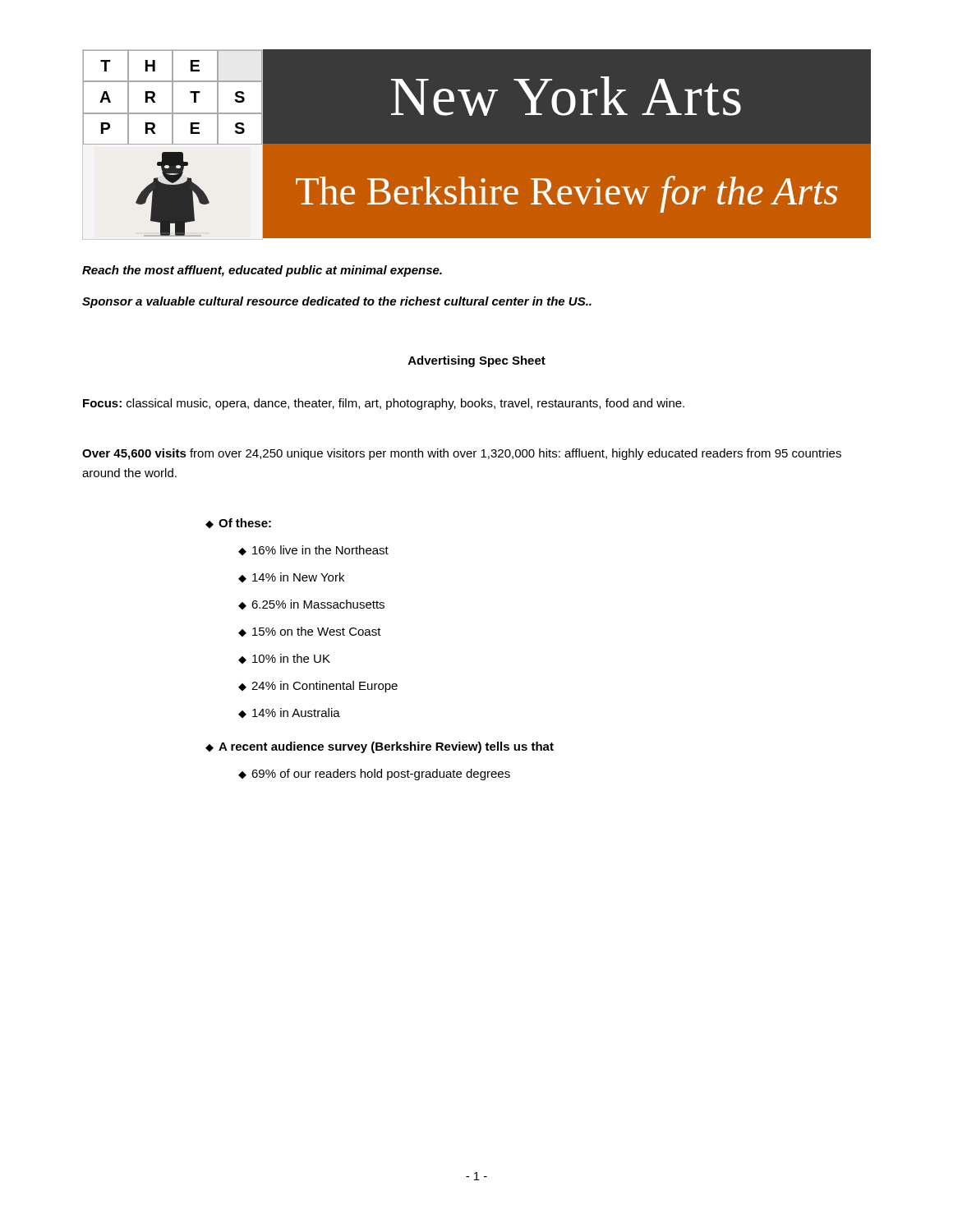Locate the region starting "◆69% of our readers hold post-graduate degrees"

[x=374, y=773]
